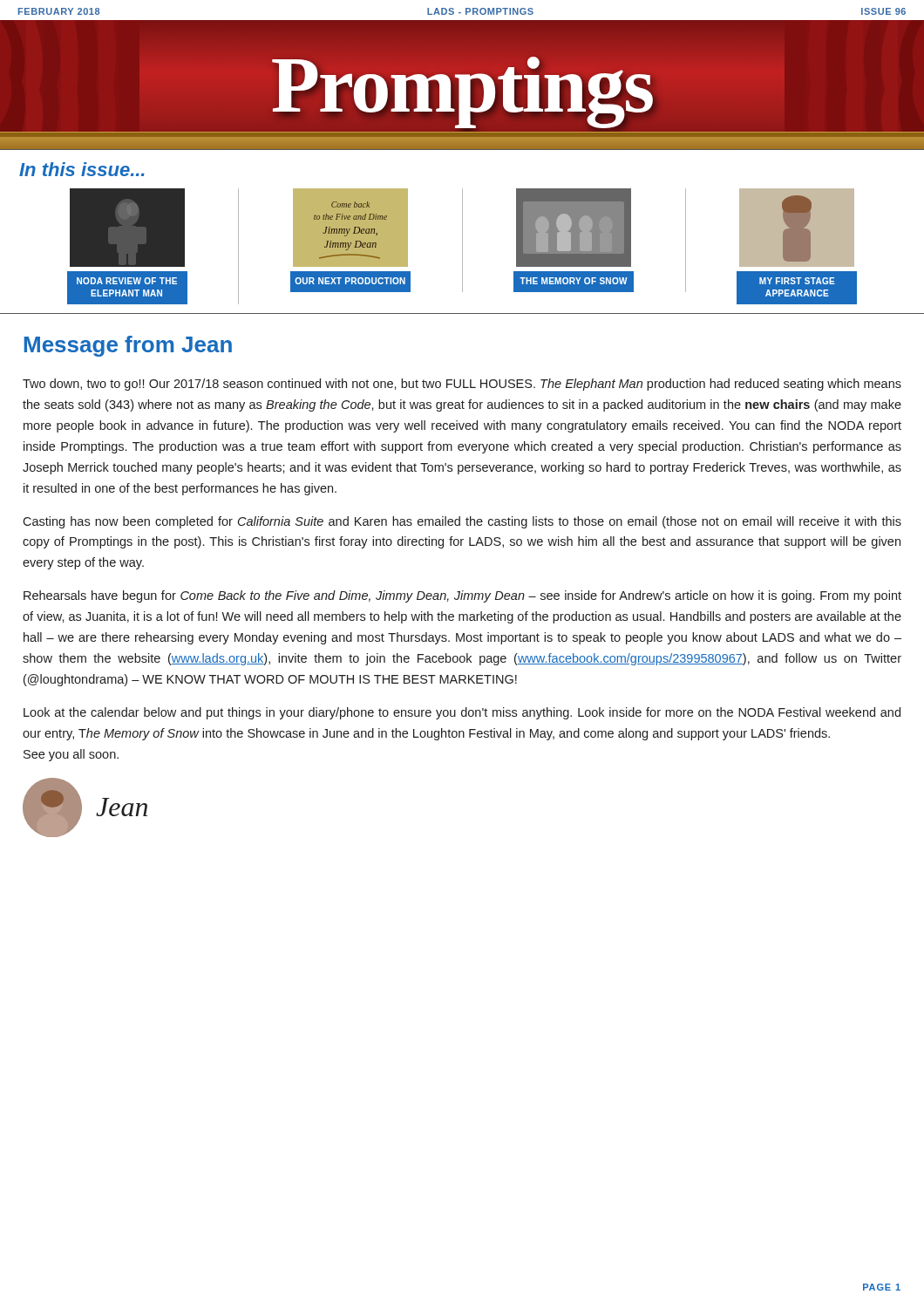Click on the text starting "Casting has now been completed for California"
Image resolution: width=924 pixels, height=1308 pixels.
coord(462,542)
